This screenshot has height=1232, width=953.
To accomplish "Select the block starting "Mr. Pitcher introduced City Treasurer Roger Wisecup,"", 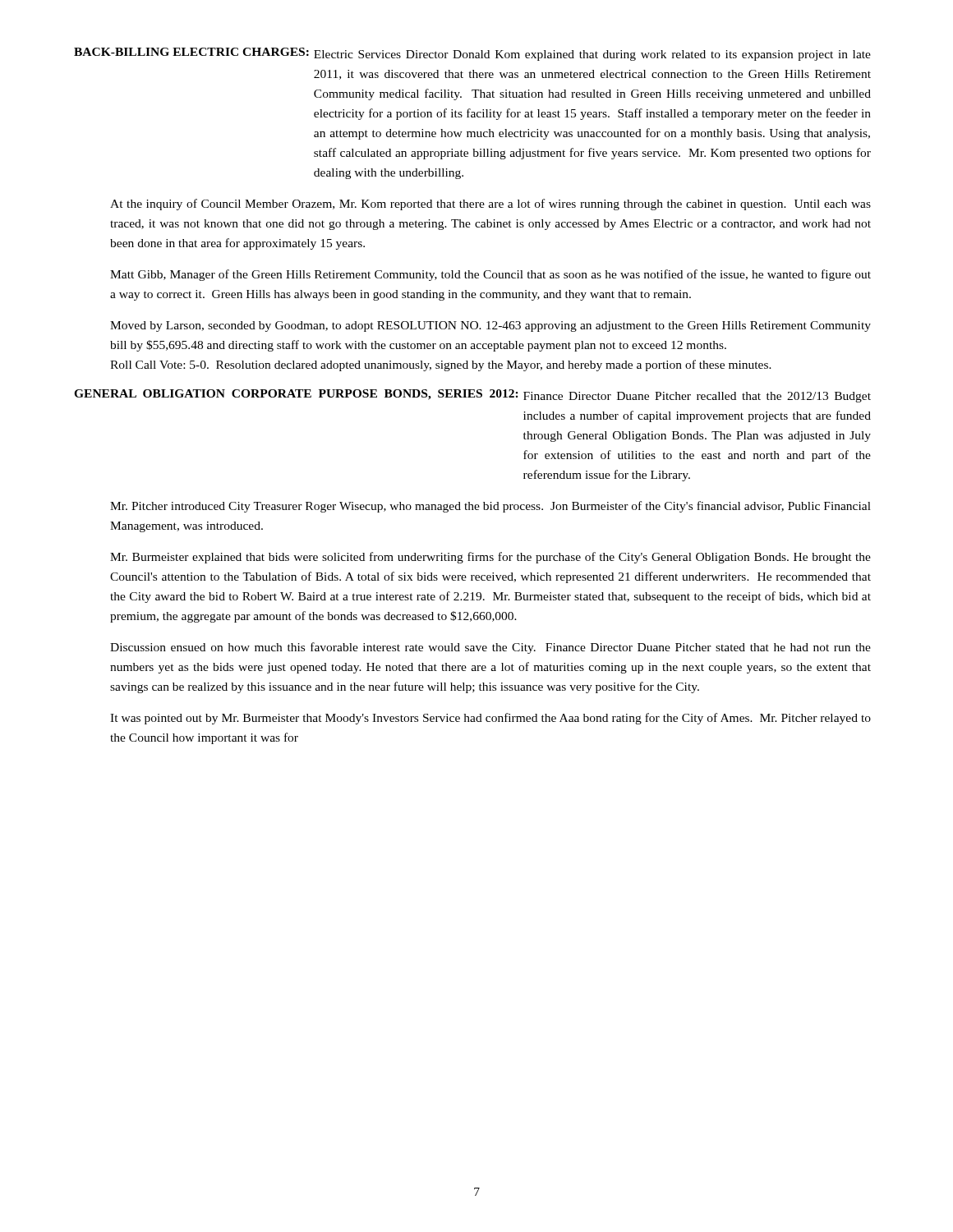I will (490, 516).
